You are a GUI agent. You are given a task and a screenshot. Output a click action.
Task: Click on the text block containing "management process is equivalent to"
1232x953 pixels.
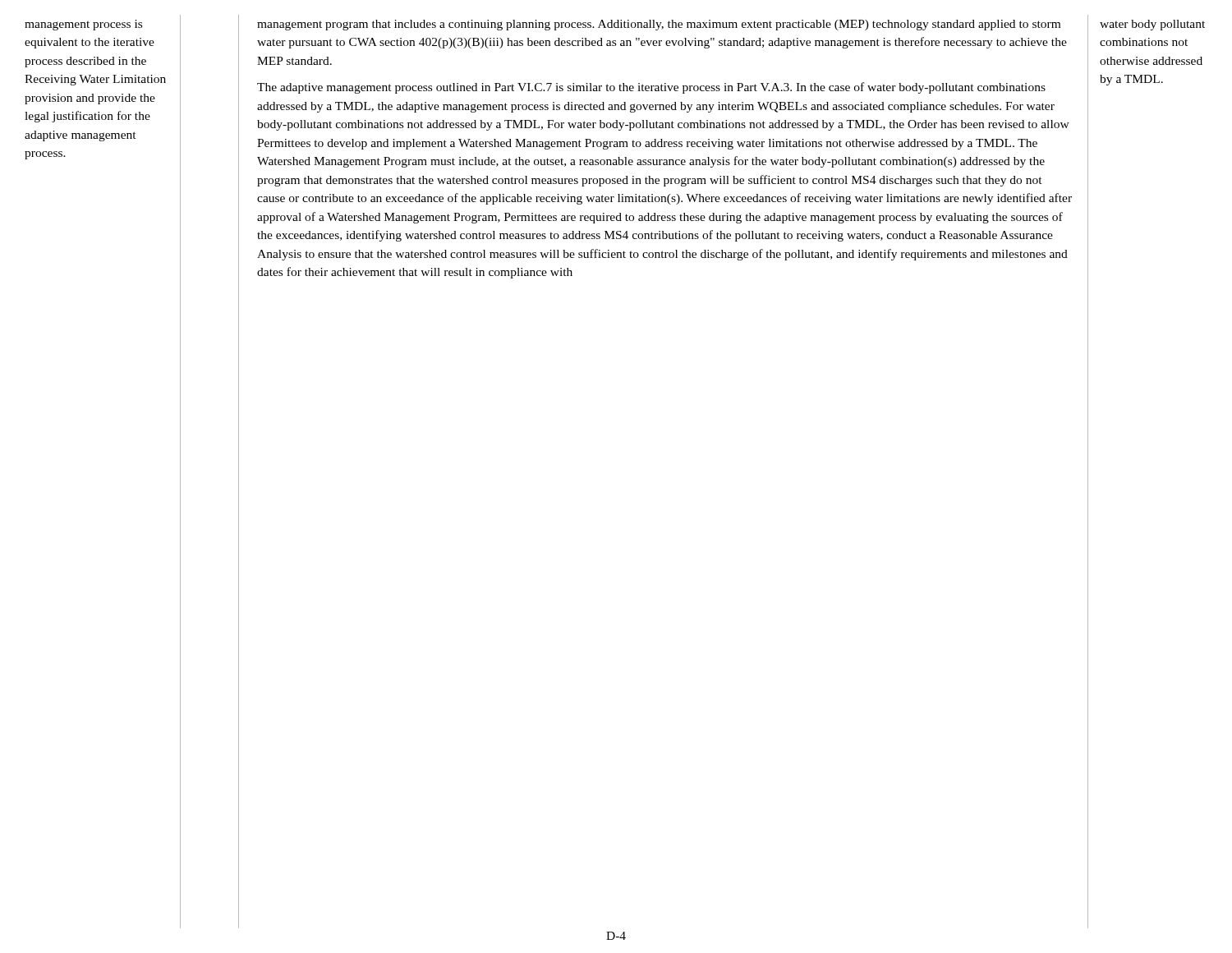[x=95, y=88]
